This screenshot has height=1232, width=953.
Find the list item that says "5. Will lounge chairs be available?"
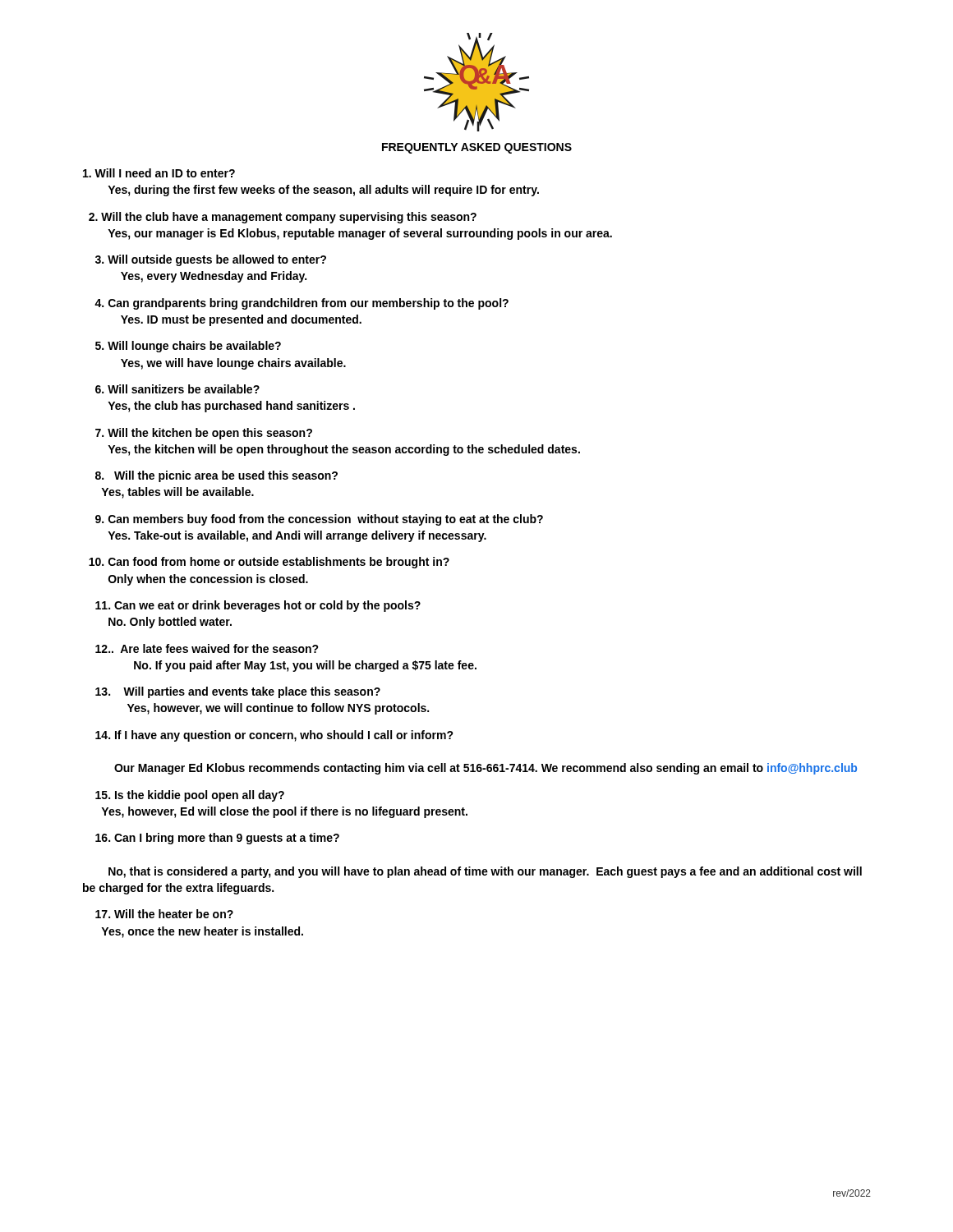(x=214, y=354)
